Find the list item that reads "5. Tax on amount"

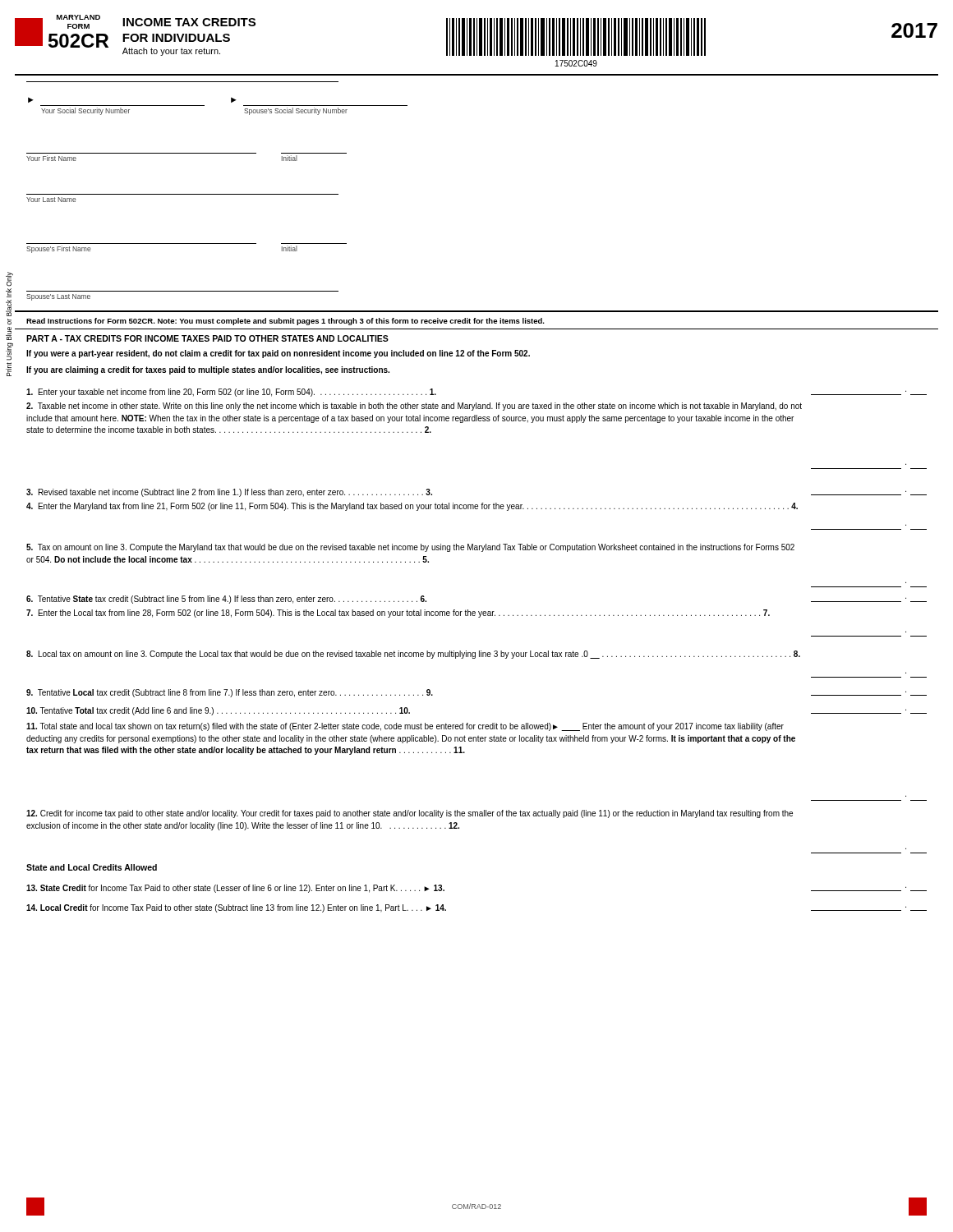(410, 548)
